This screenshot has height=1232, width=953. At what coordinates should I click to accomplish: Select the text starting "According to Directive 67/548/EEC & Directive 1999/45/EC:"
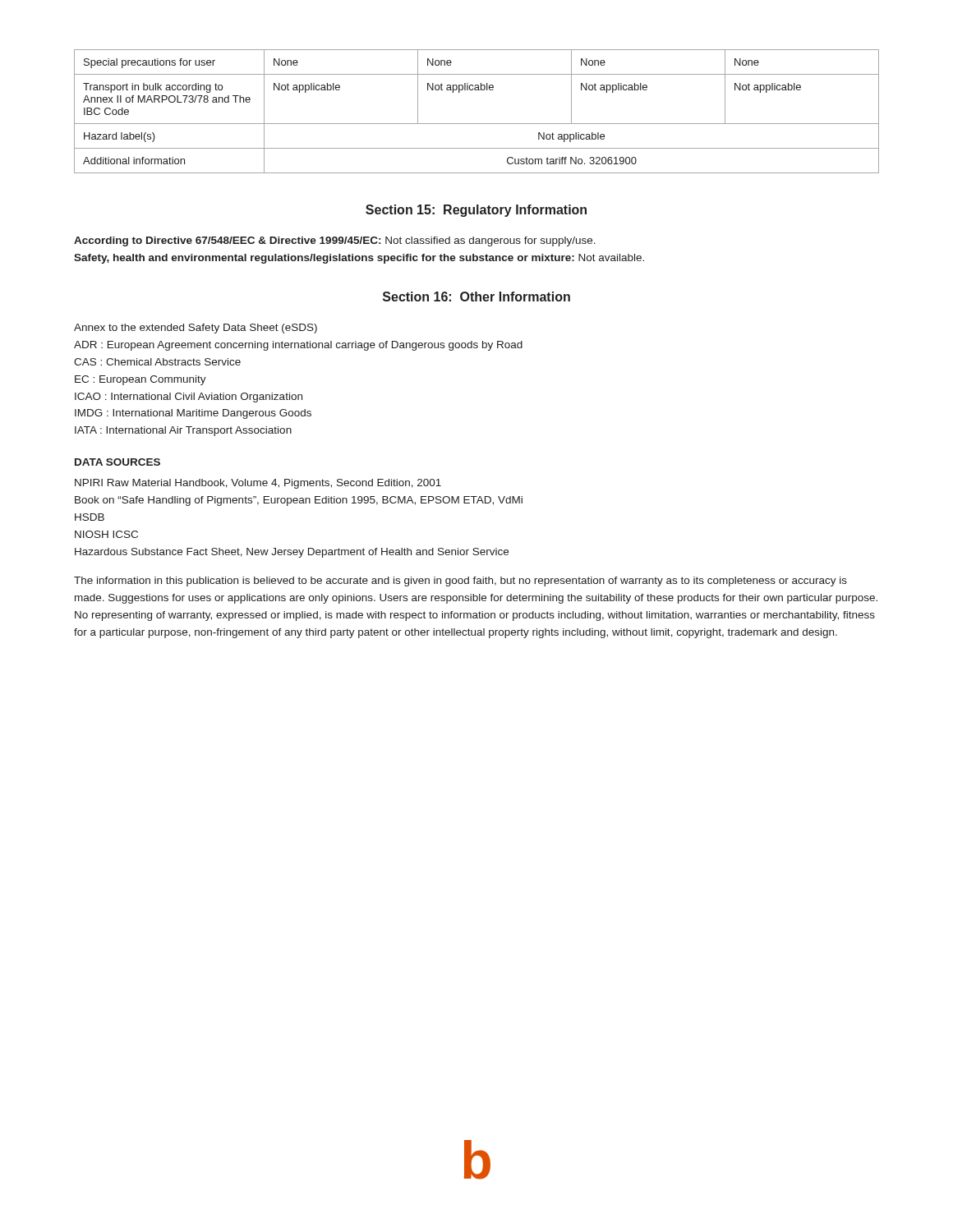pos(360,249)
